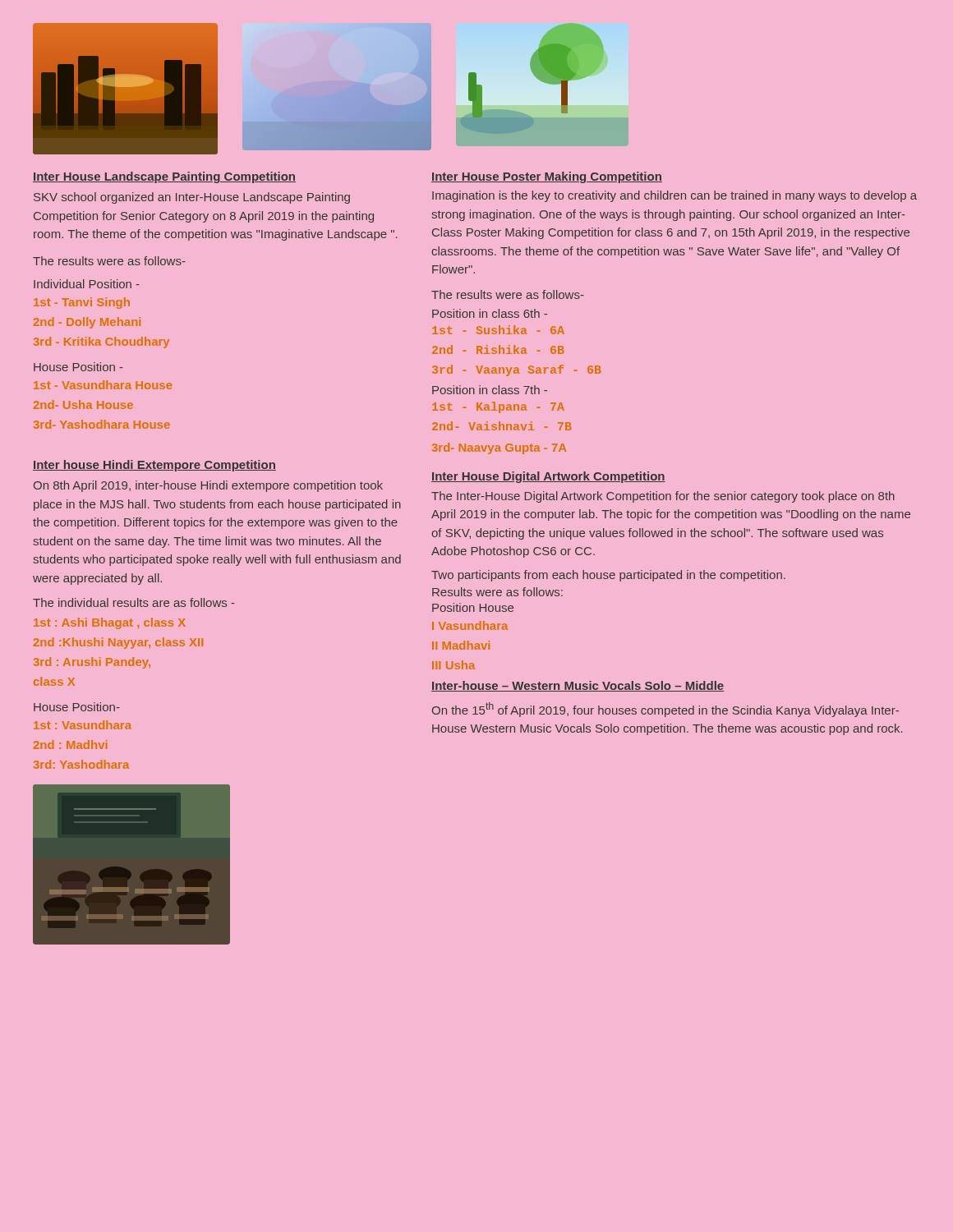
Task: Select the list item containing "1st : Vasundhara"
Action: tap(82, 725)
